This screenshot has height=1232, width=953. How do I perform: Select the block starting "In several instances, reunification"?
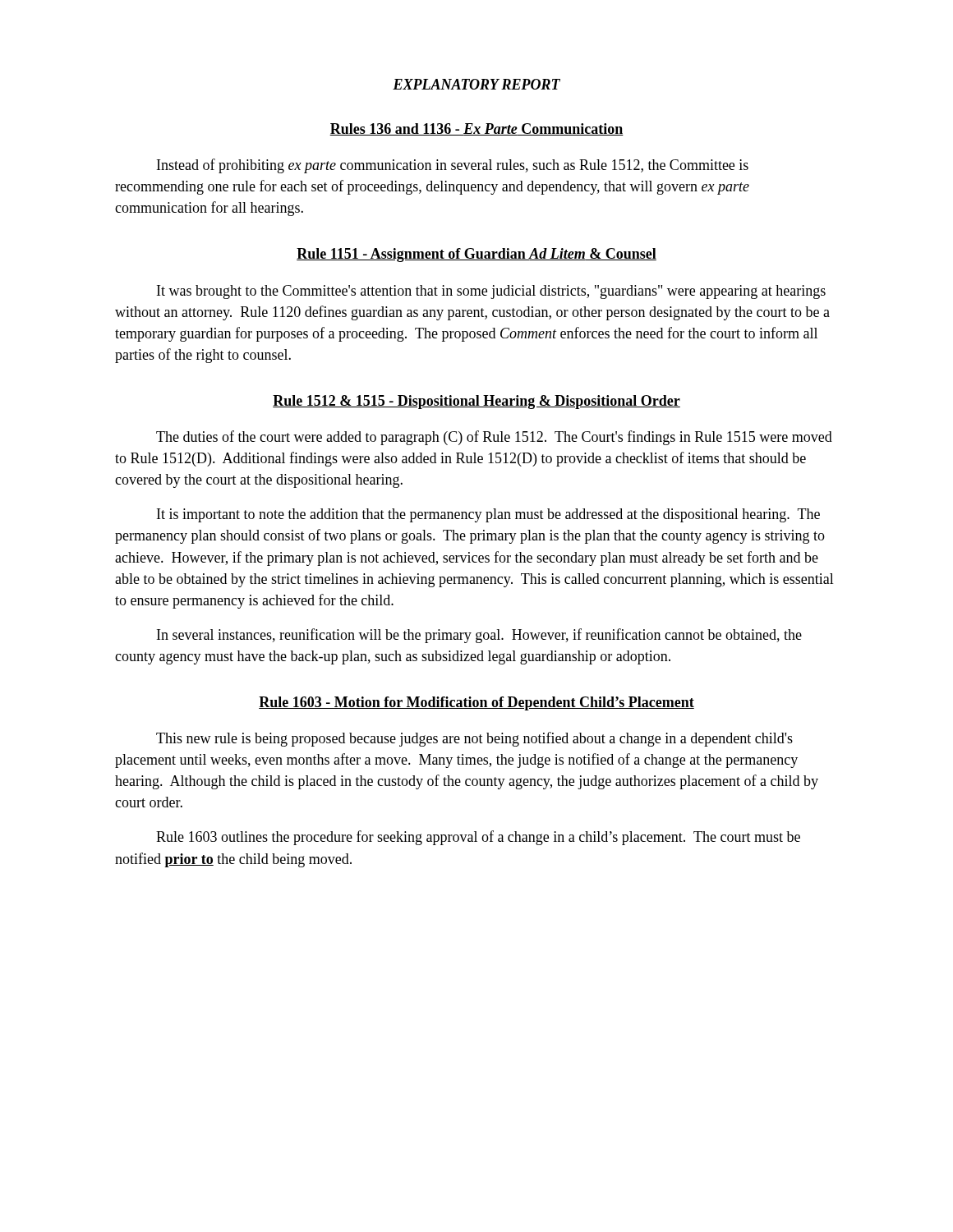[458, 645]
